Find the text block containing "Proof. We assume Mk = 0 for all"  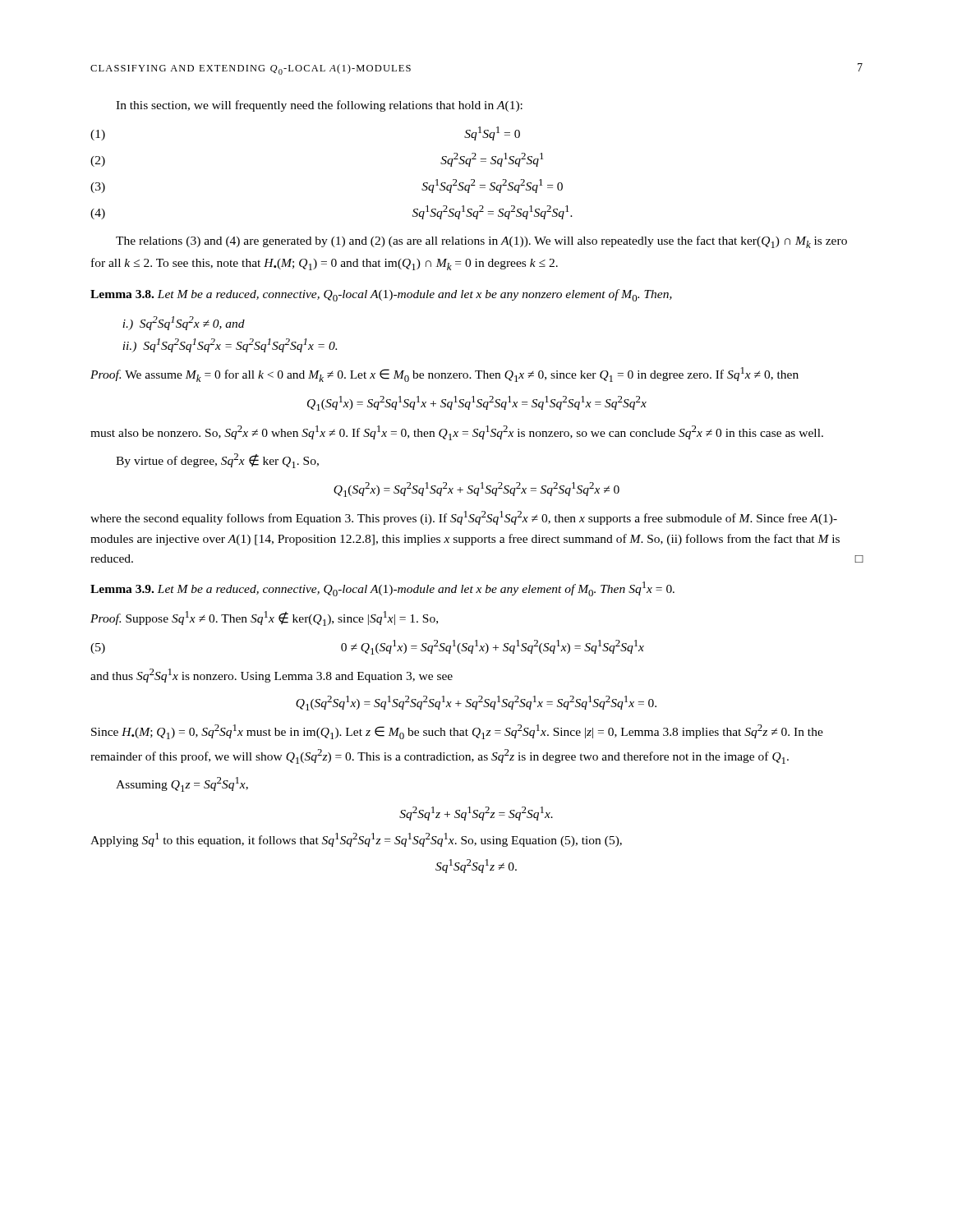[x=445, y=374]
